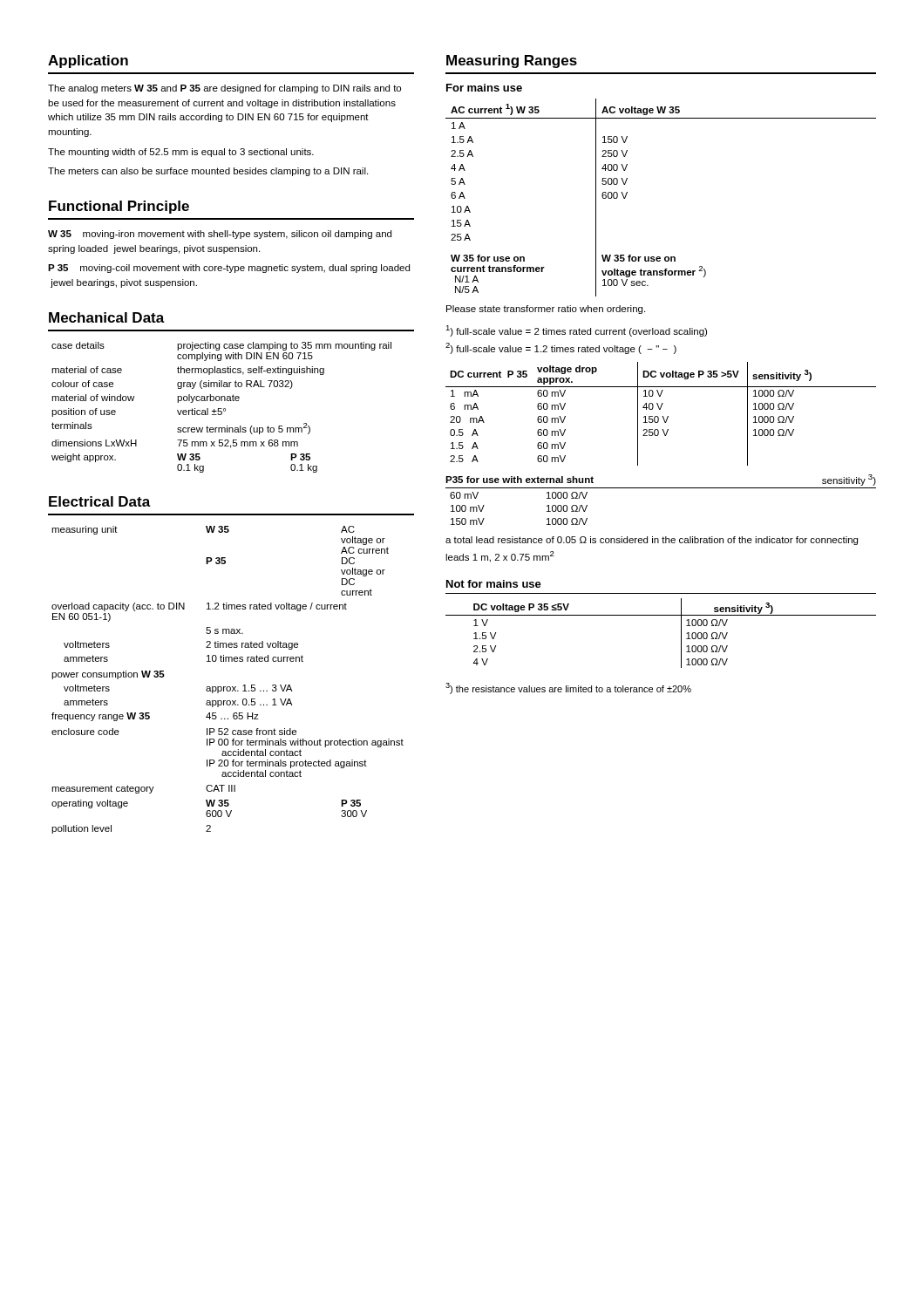Click on the table containing "1.5 V"
This screenshot has width=924, height=1308.
pyautogui.click(x=661, y=633)
